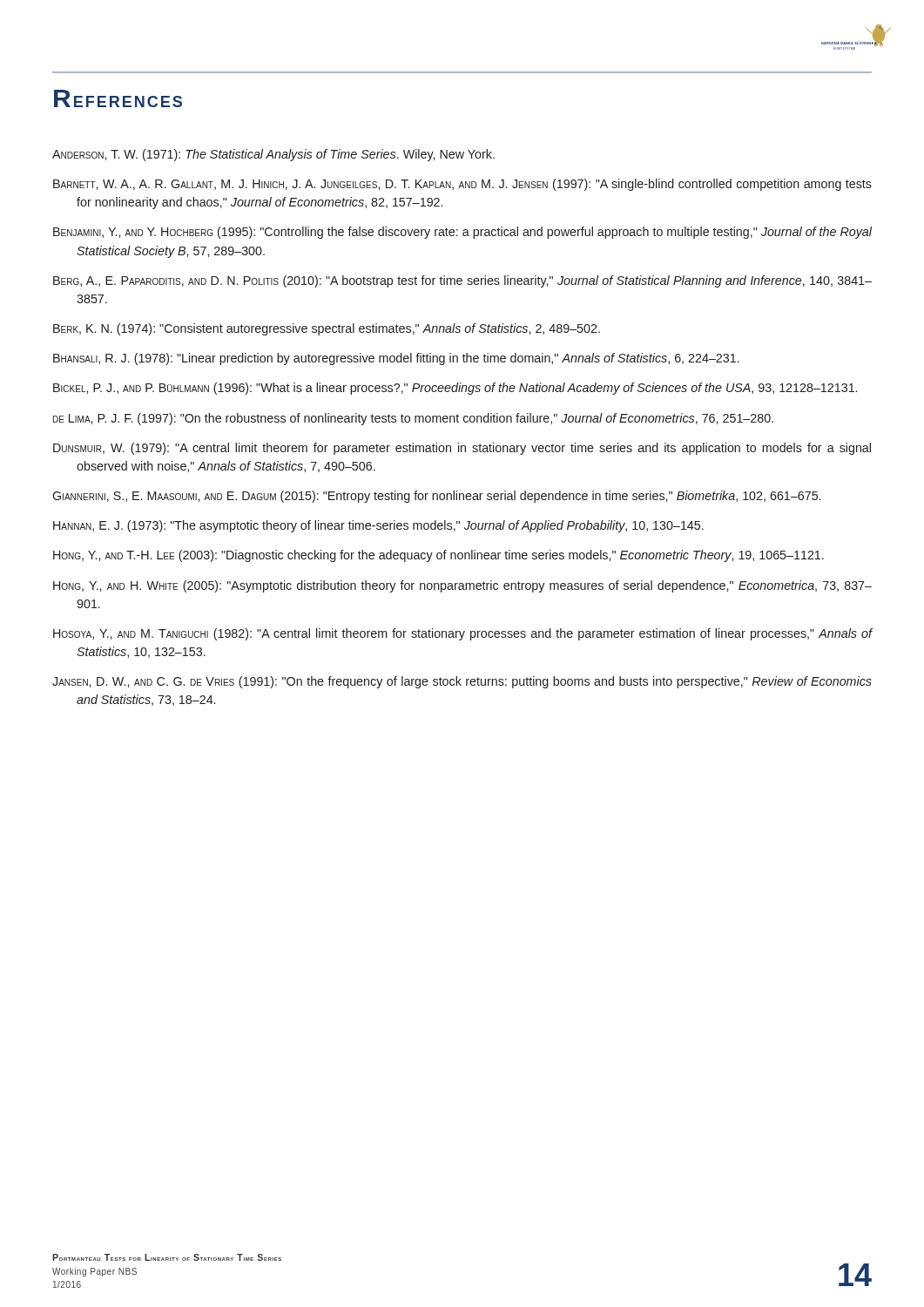Select the text block starting "de Lima, P. J. F. (1997):"
This screenshot has height=1307, width=924.
coord(413,418)
